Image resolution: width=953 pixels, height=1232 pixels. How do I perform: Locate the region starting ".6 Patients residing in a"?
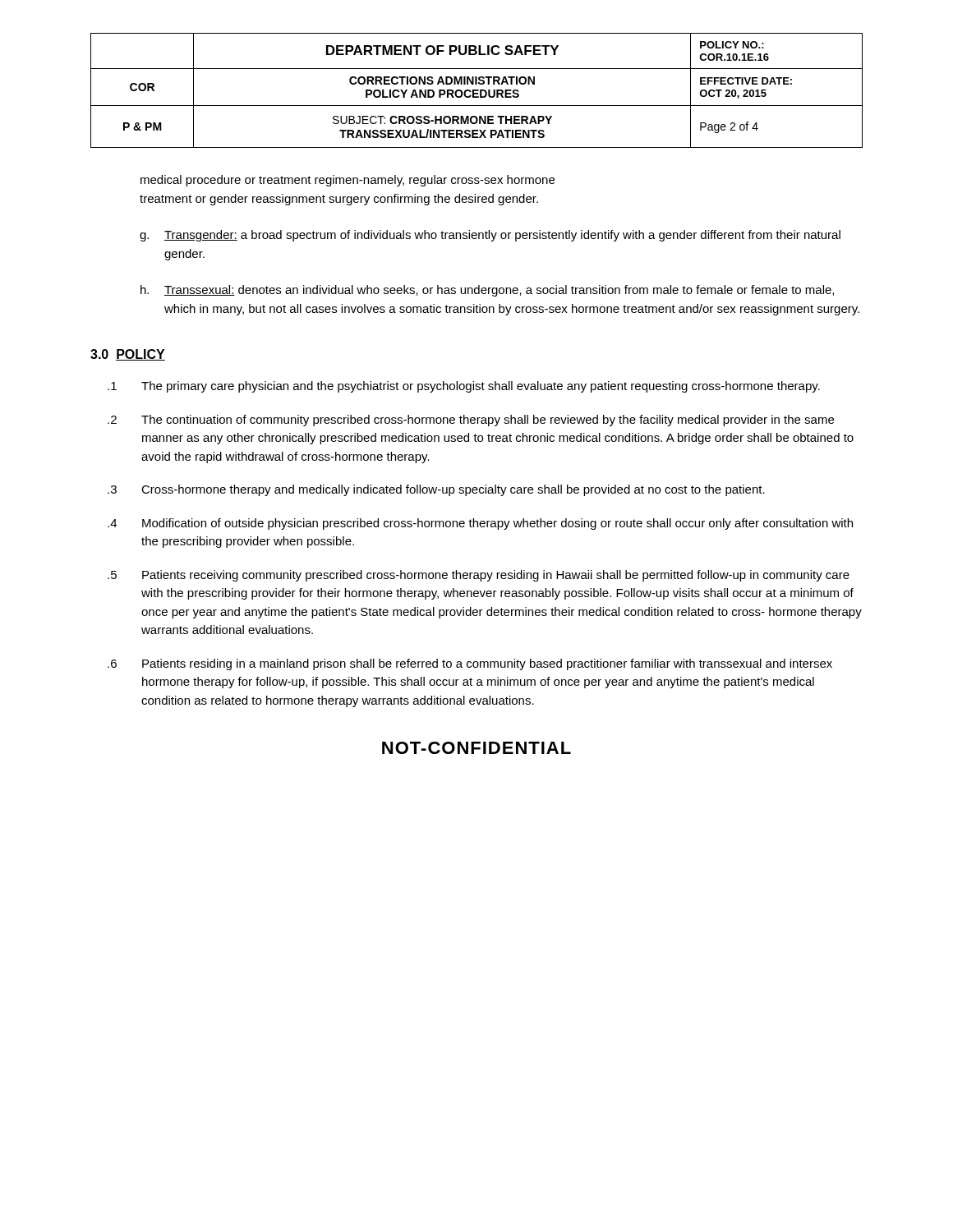click(x=485, y=682)
